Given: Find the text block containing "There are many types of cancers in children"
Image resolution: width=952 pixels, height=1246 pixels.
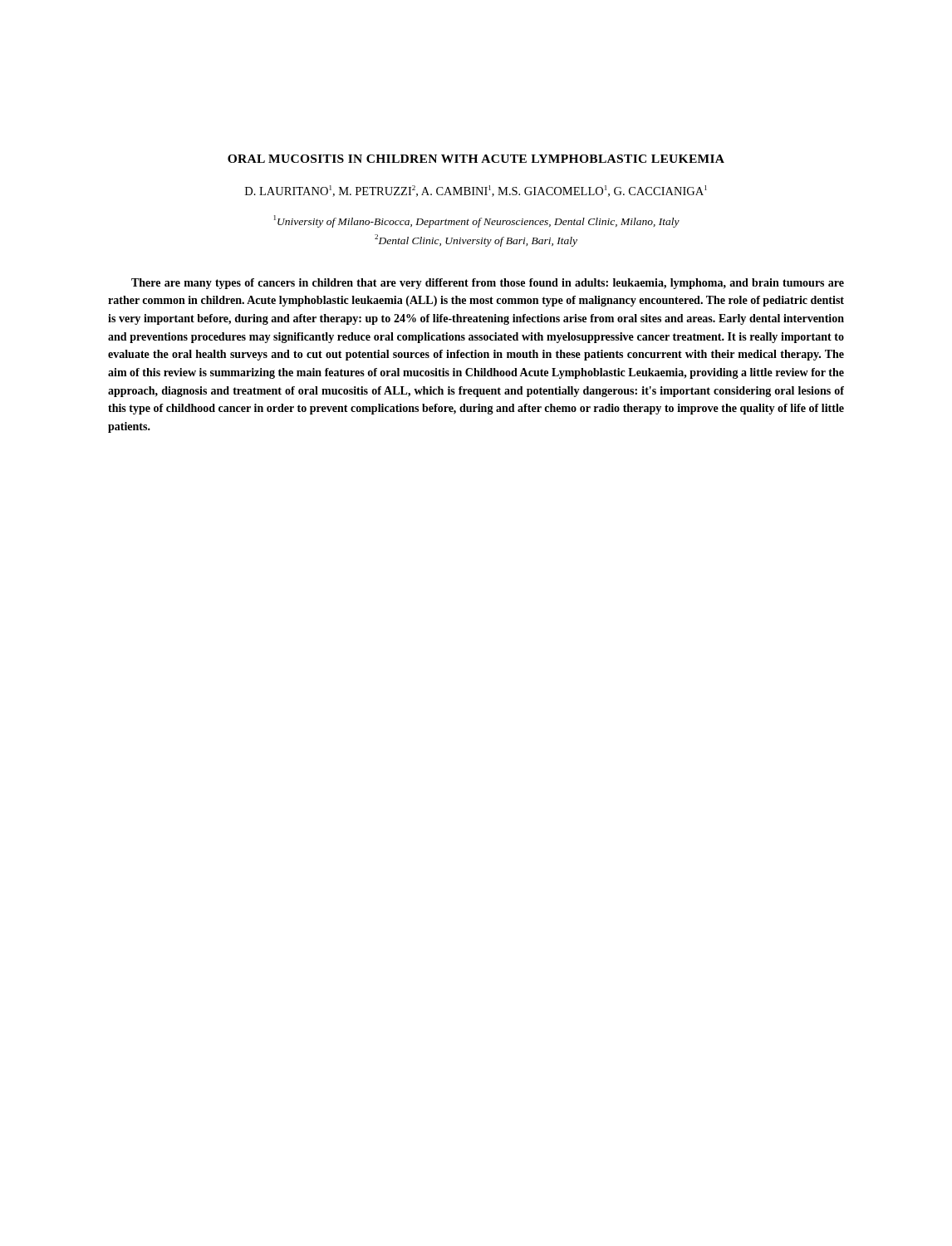Looking at the screenshot, I should pos(476,355).
